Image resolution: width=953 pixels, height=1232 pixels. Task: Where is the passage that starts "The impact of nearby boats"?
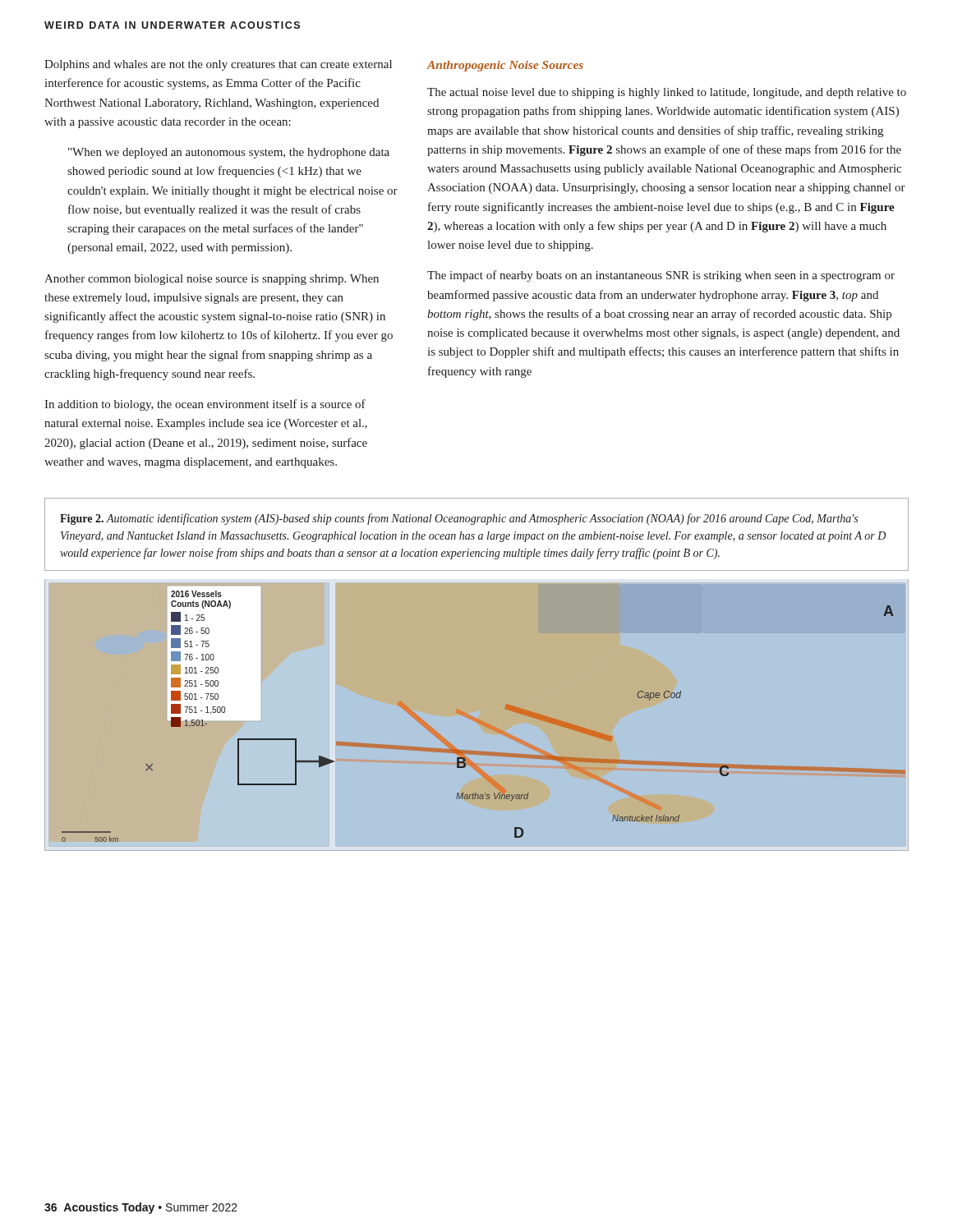click(x=668, y=324)
